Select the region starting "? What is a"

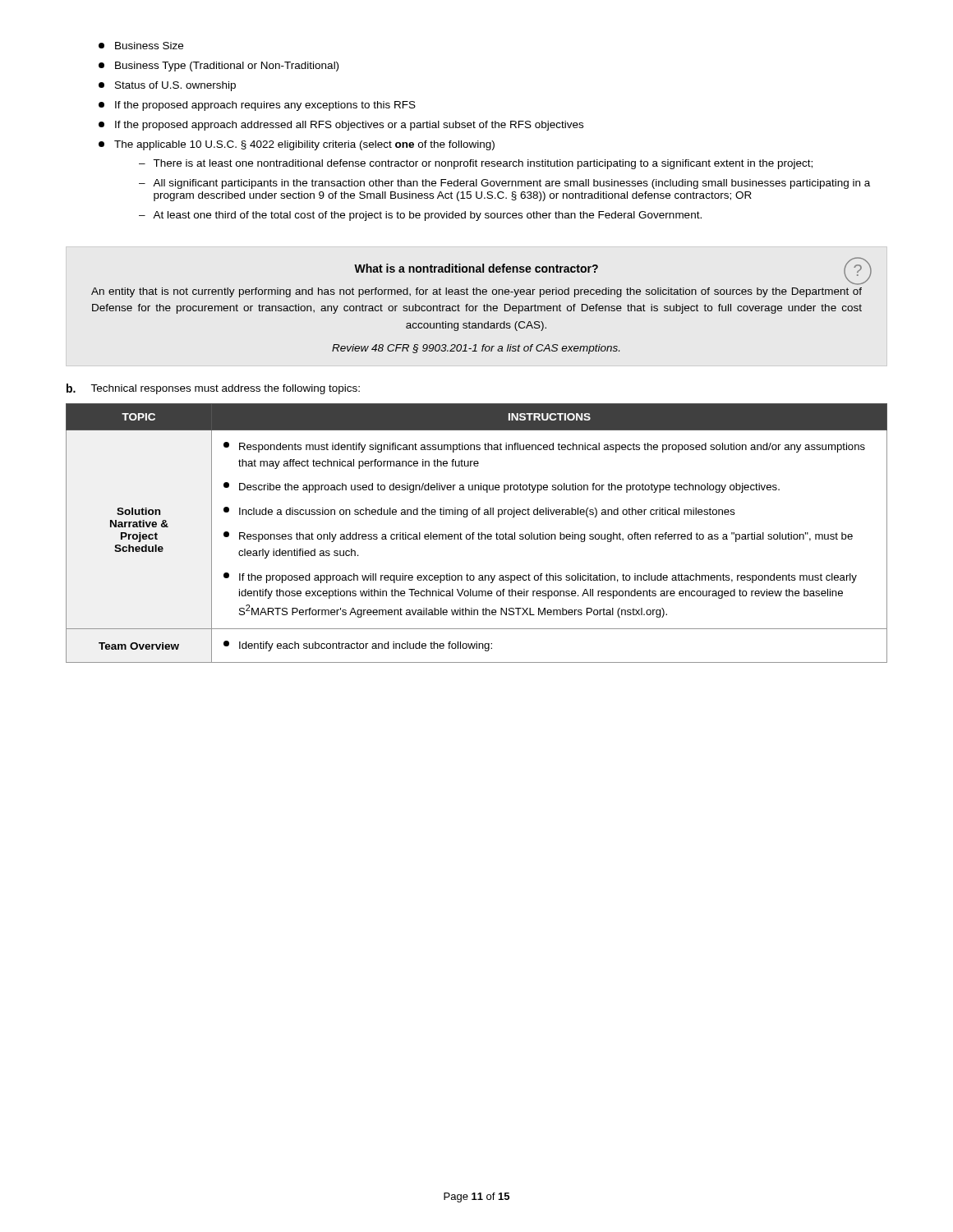[x=481, y=305]
